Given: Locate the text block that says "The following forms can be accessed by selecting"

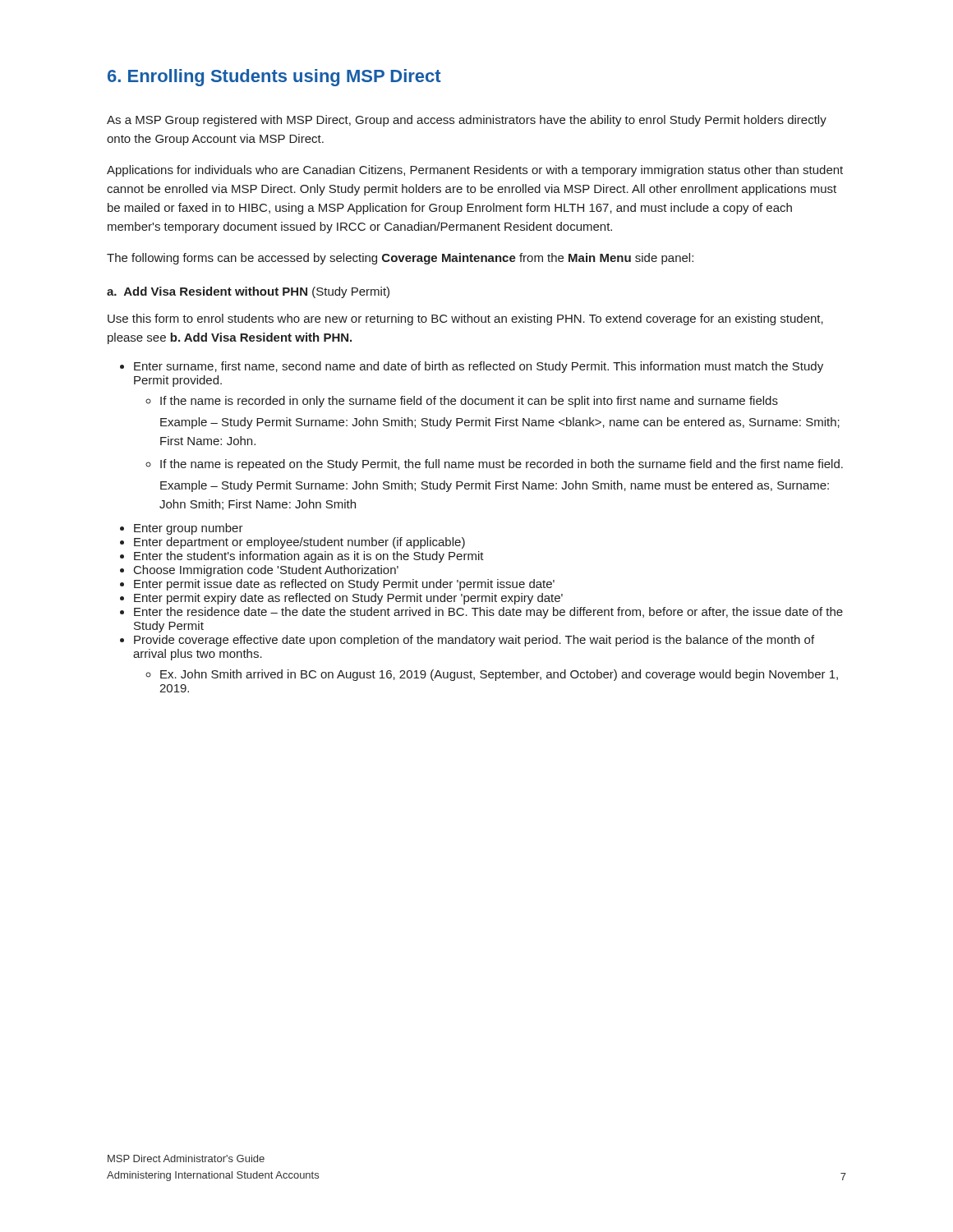Looking at the screenshot, I should click(x=401, y=257).
